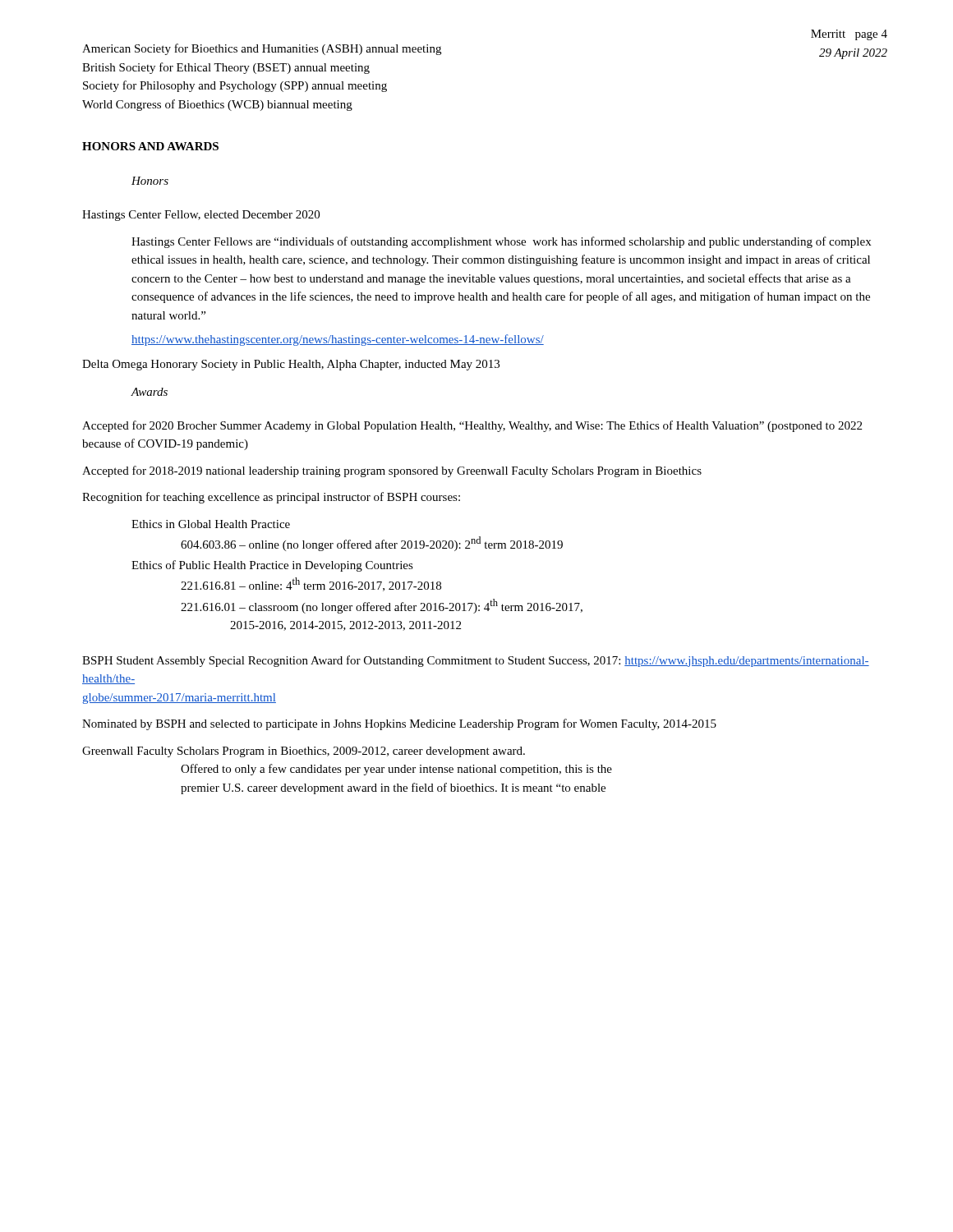Find the block on this page that starts "Recognition for teaching excellence"
The width and height of the screenshot is (953, 1232).
[272, 497]
